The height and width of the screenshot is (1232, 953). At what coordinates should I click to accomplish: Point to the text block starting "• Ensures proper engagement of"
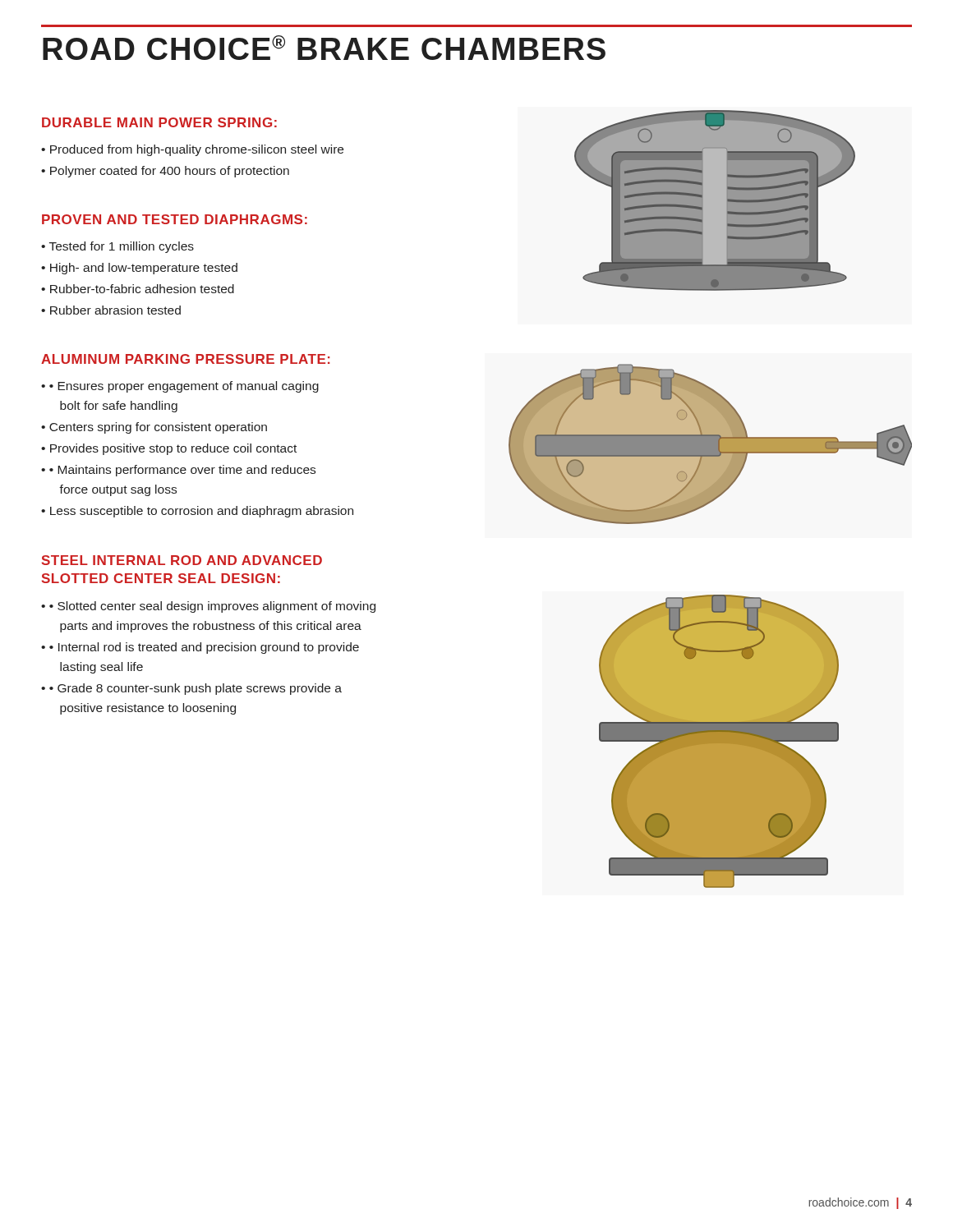[x=184, y=396]
